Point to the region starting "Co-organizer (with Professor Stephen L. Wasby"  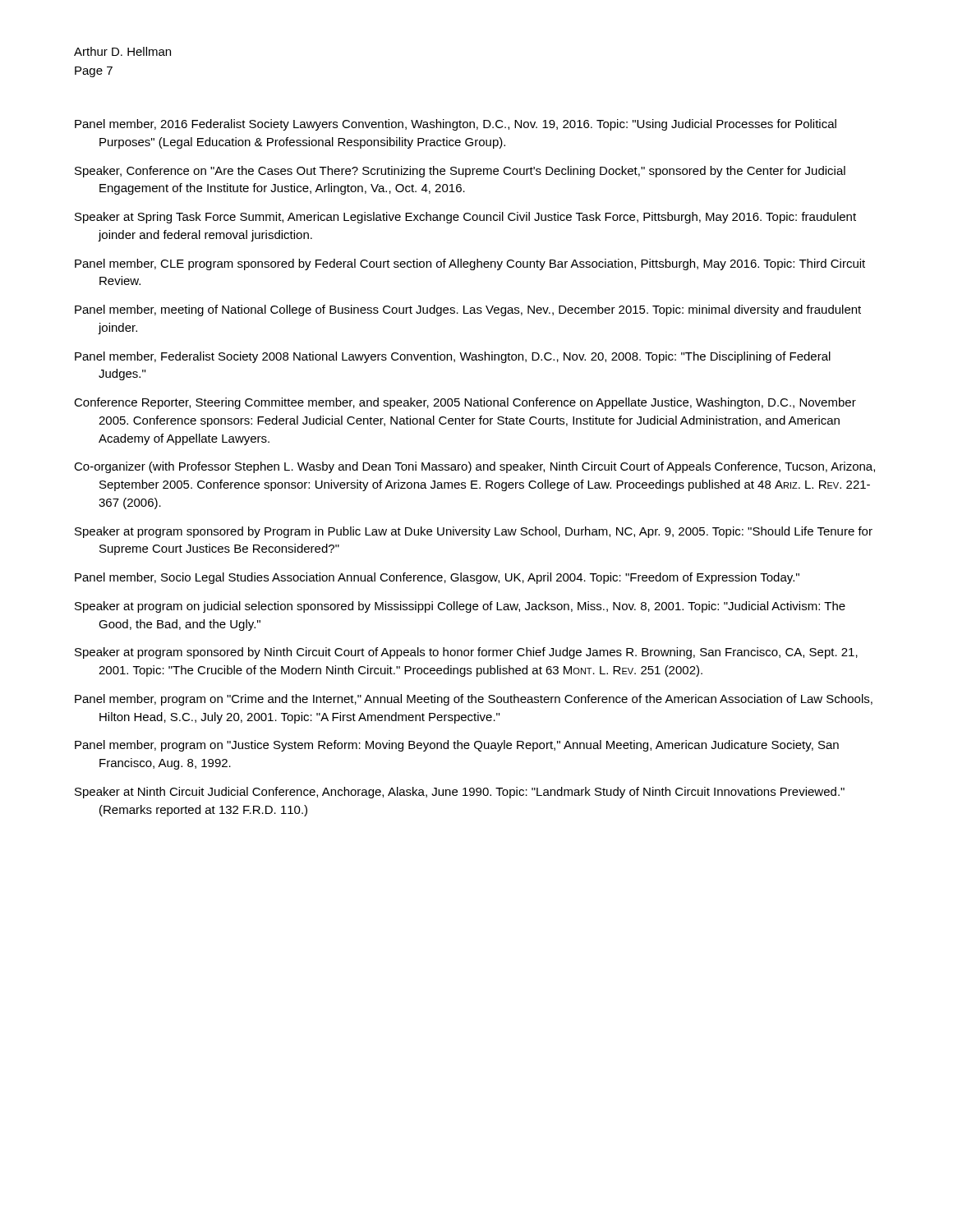[476, 484]
